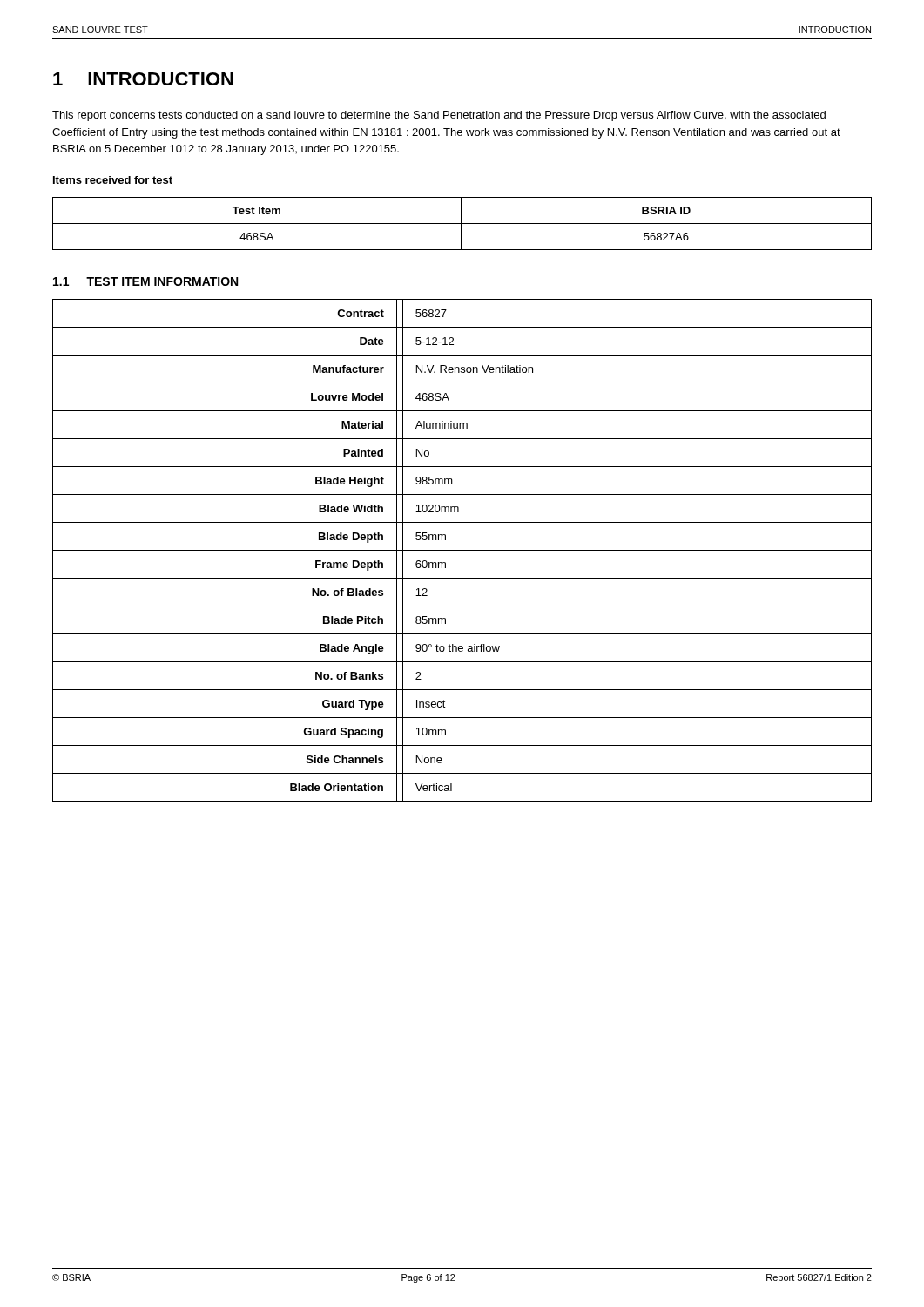Locate the section header that says "1.1TEST ITEM INFORMATION"
Viewport: 924px width, 1307px height.
coord(146,281)
